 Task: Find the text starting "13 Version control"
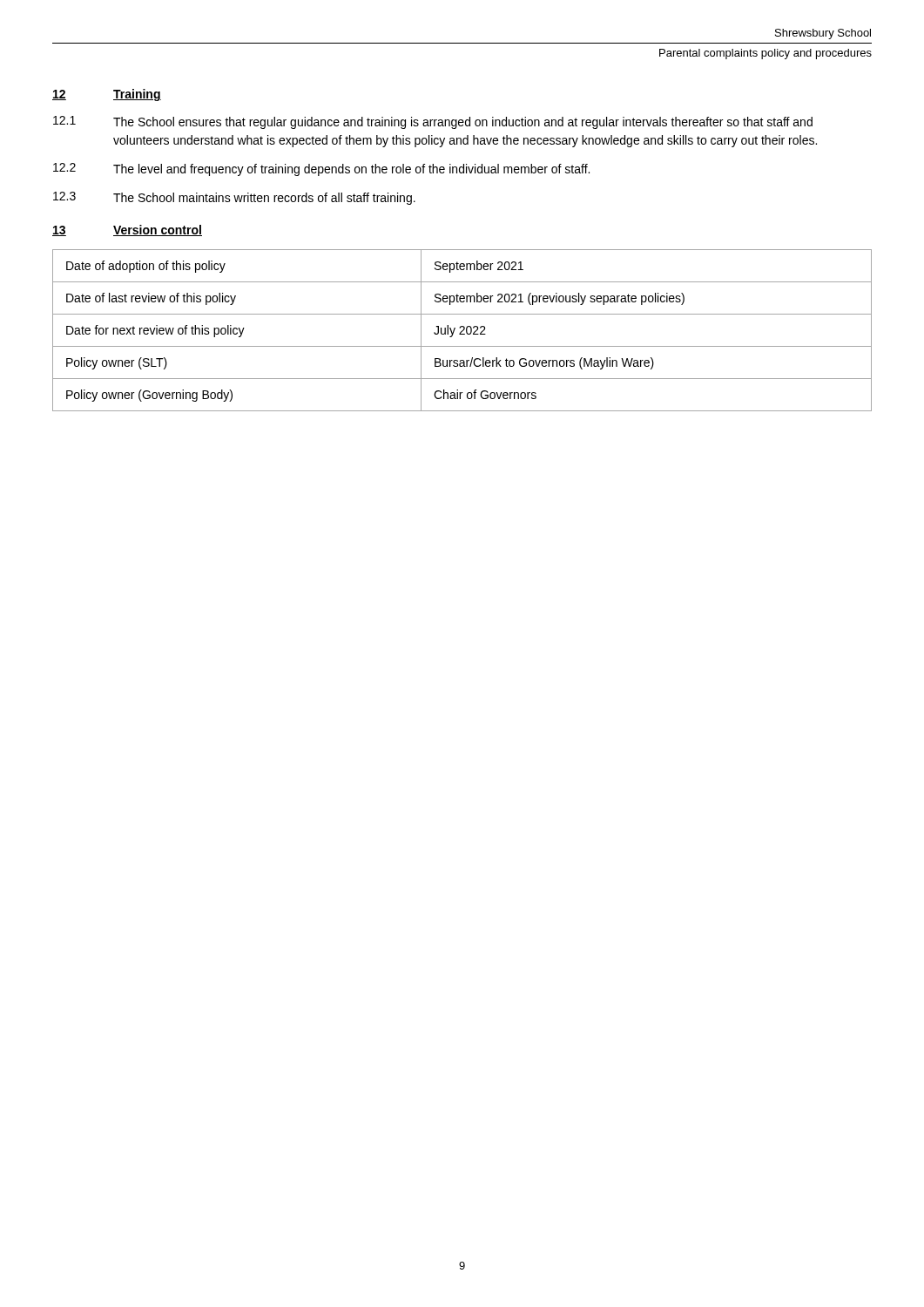[x=127, y=230]
